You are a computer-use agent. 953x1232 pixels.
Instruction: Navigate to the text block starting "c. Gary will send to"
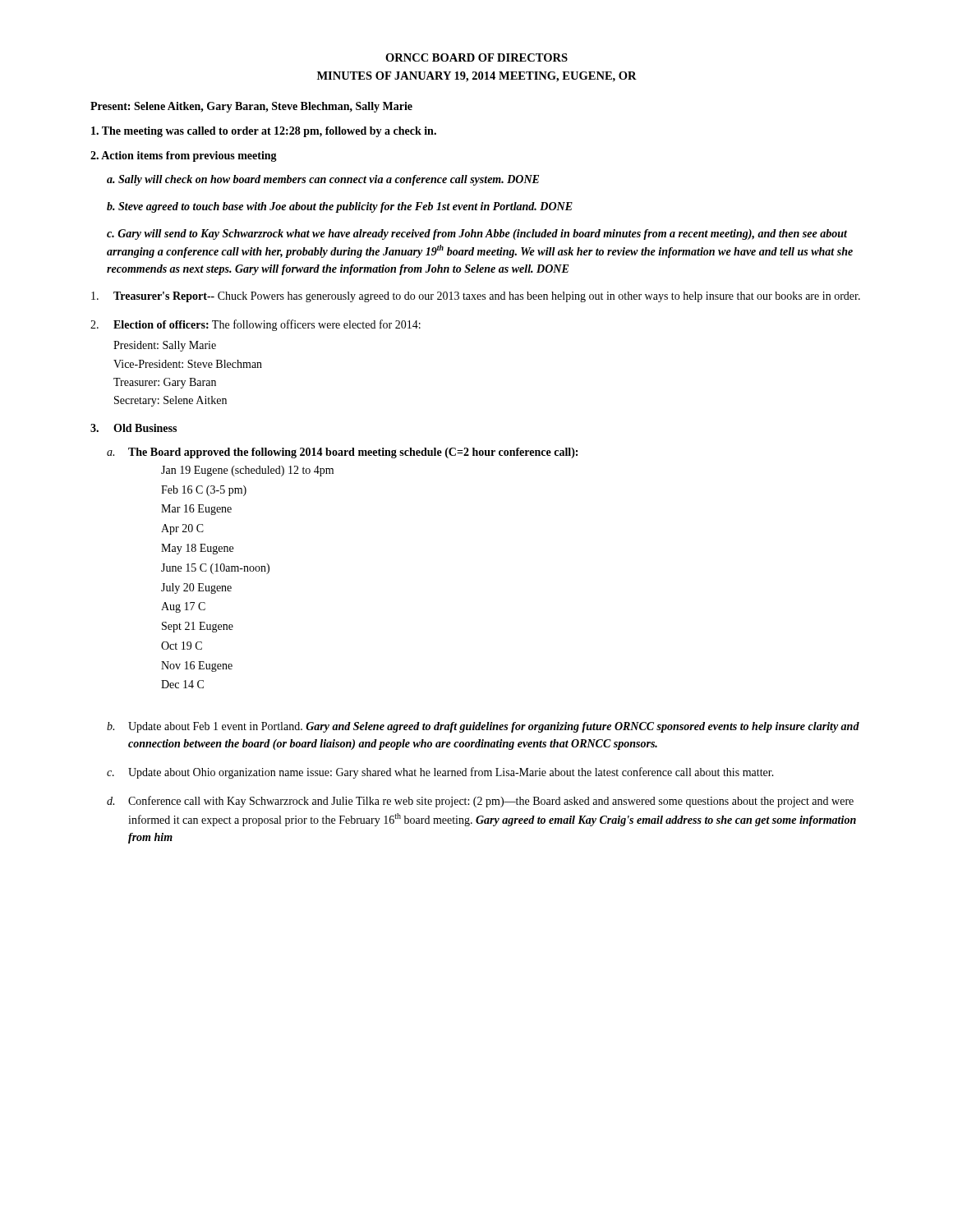click(x=480, y=251)
